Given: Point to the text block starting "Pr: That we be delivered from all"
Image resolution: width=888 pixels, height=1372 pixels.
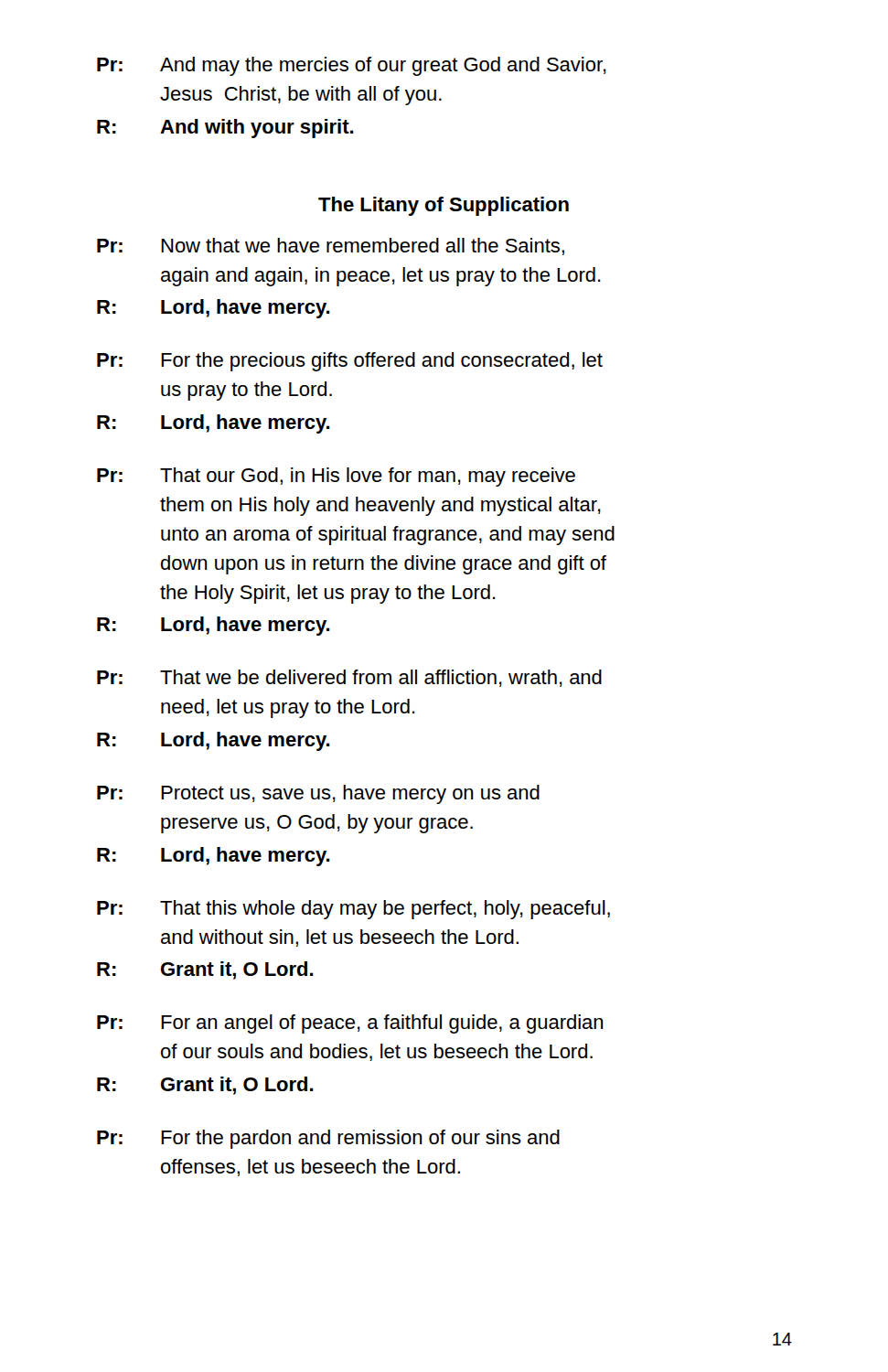Looking at the screenshot, I should pos(444,693).
